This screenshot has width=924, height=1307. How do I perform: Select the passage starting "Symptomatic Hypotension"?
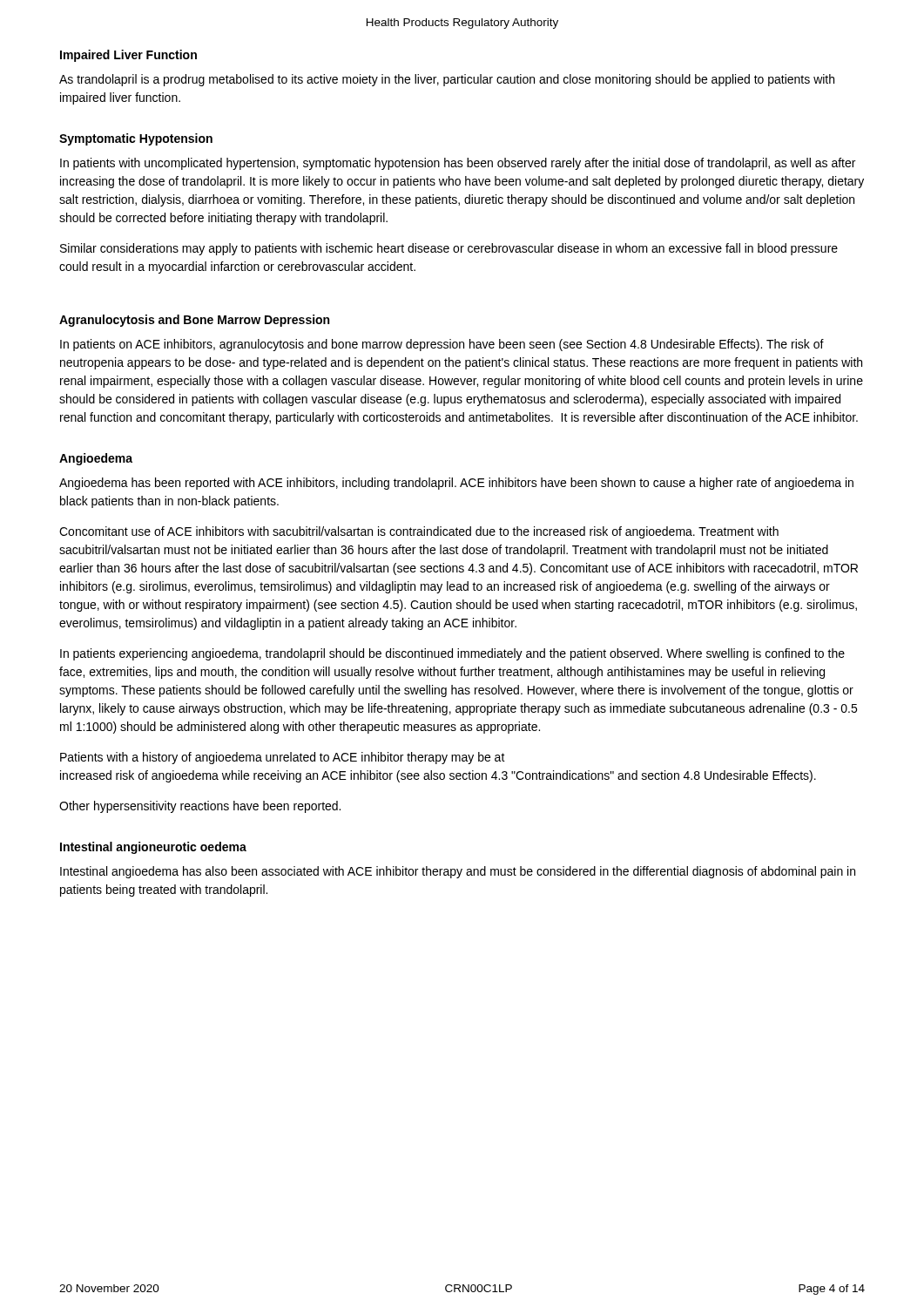pos(136,139)
